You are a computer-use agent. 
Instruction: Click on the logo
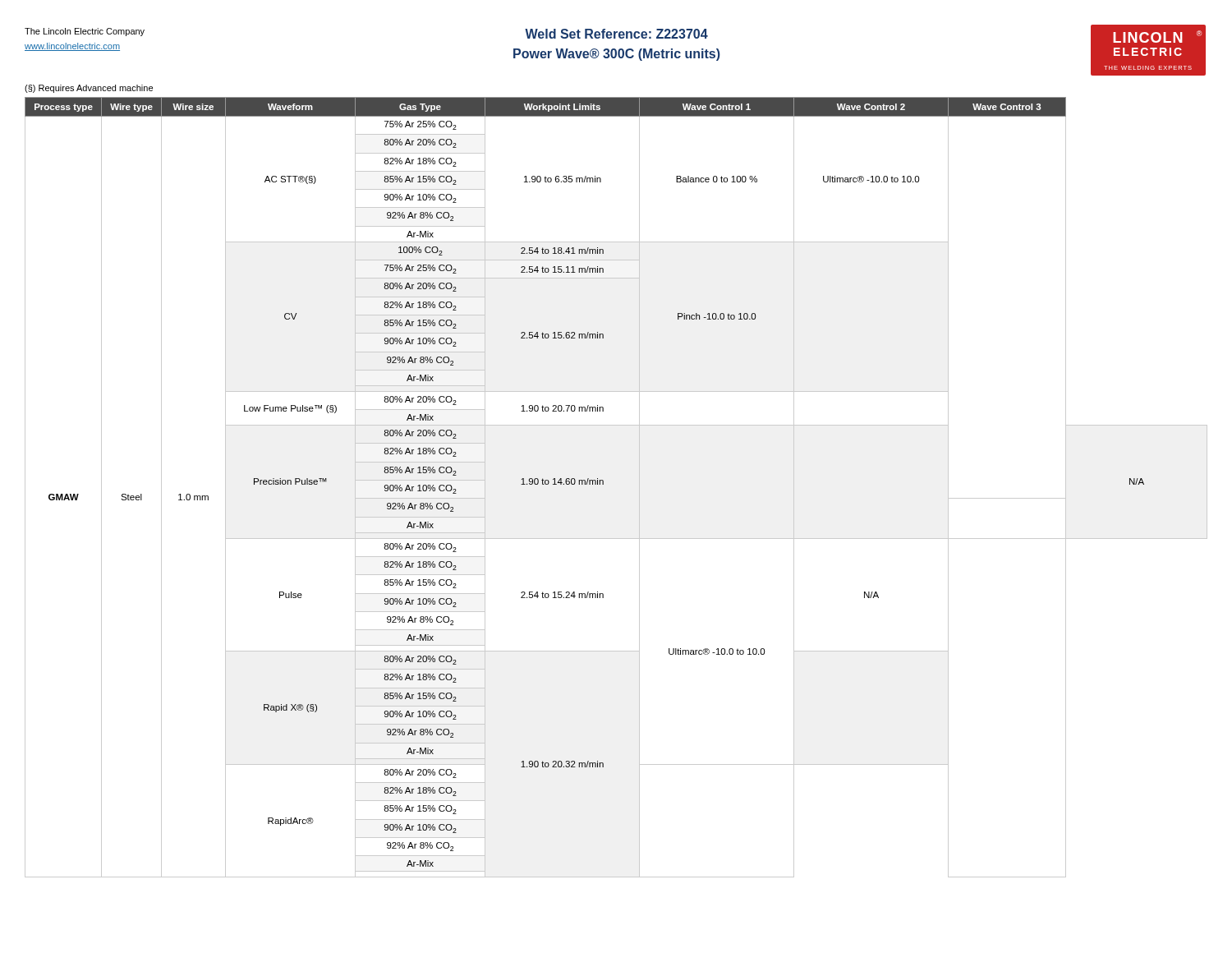(x=1148, y=51)
